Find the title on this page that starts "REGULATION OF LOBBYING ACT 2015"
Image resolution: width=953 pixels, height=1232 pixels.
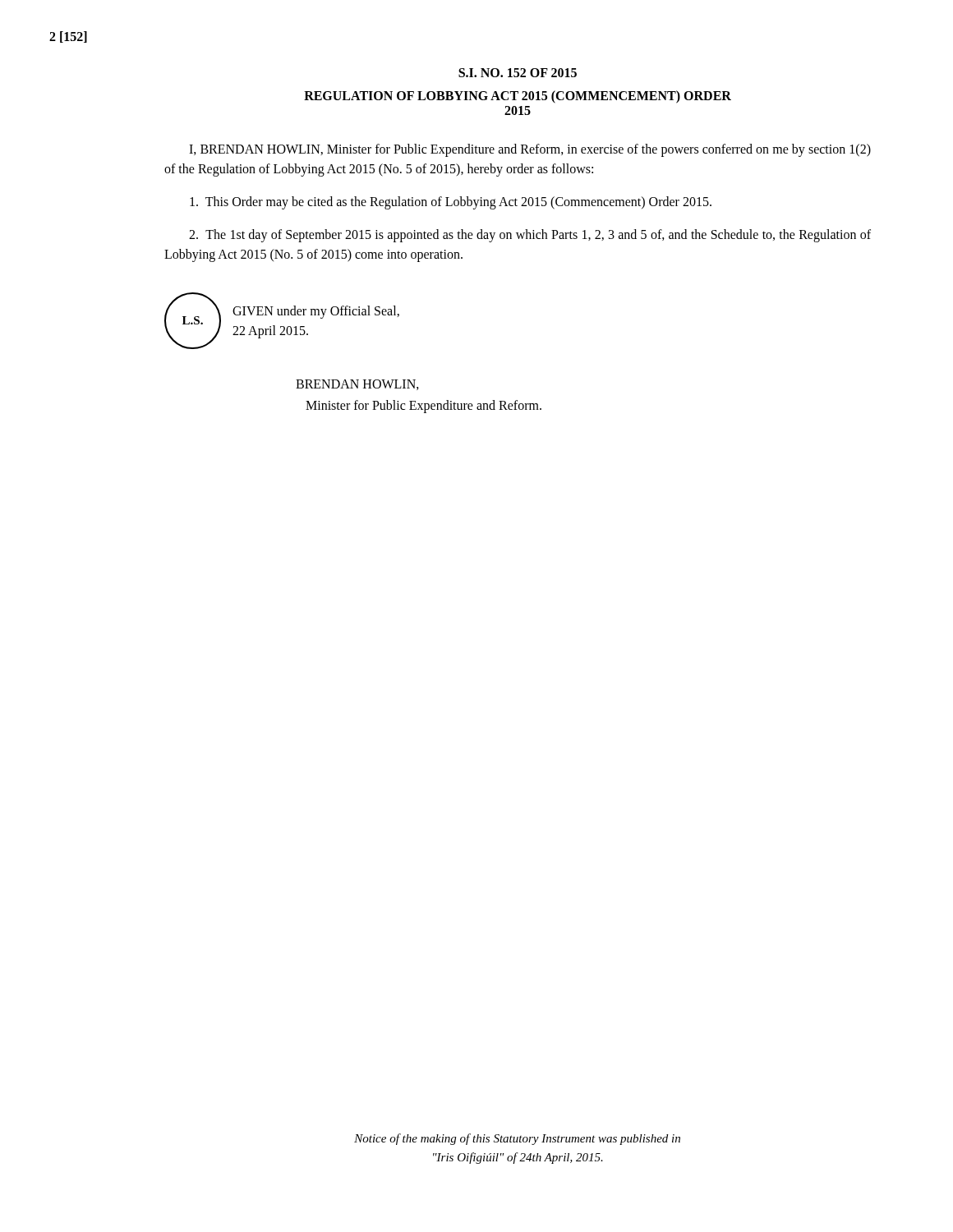point(518,103)
